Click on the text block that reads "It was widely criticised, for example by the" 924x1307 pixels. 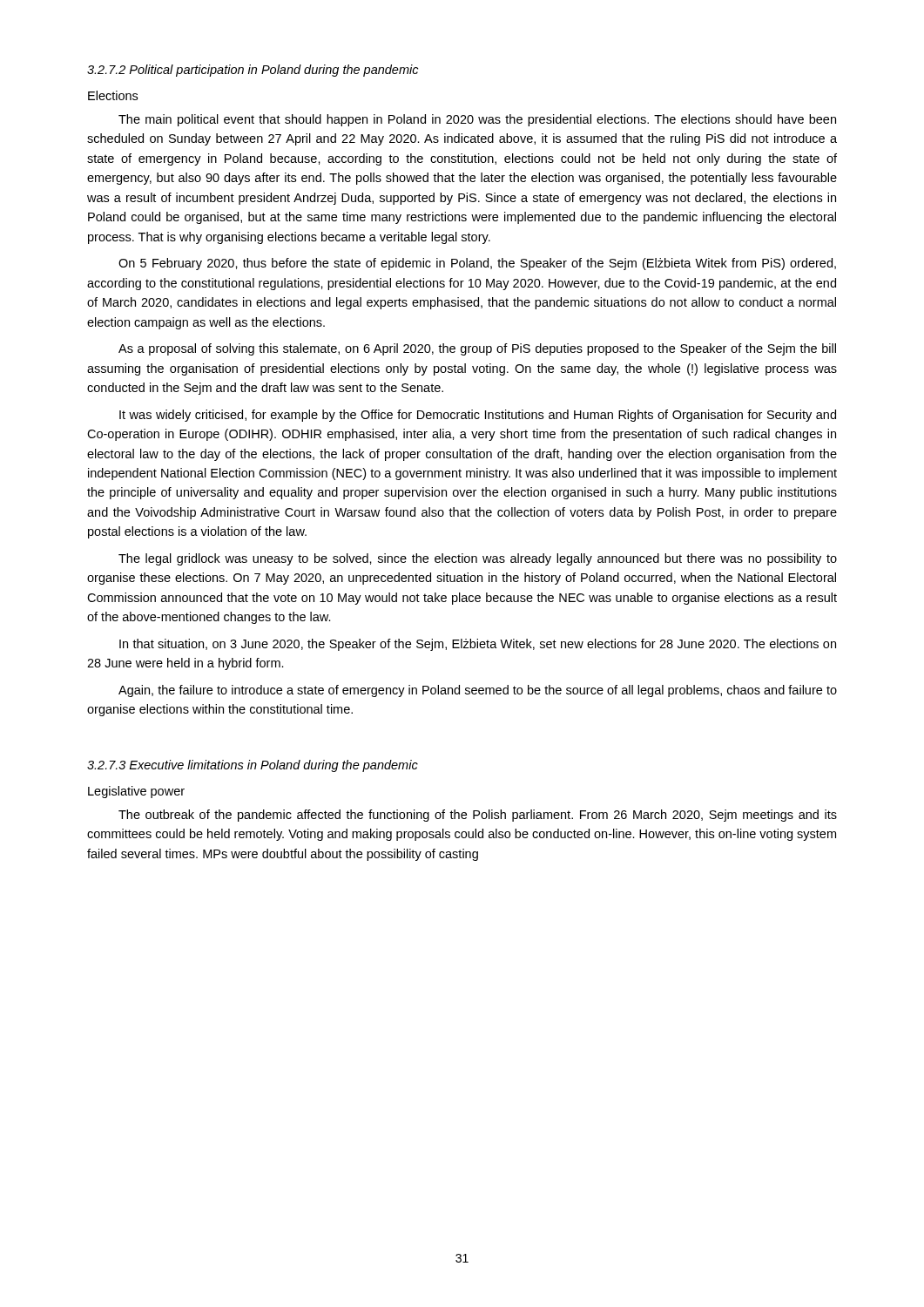click(x=462, y=473)
